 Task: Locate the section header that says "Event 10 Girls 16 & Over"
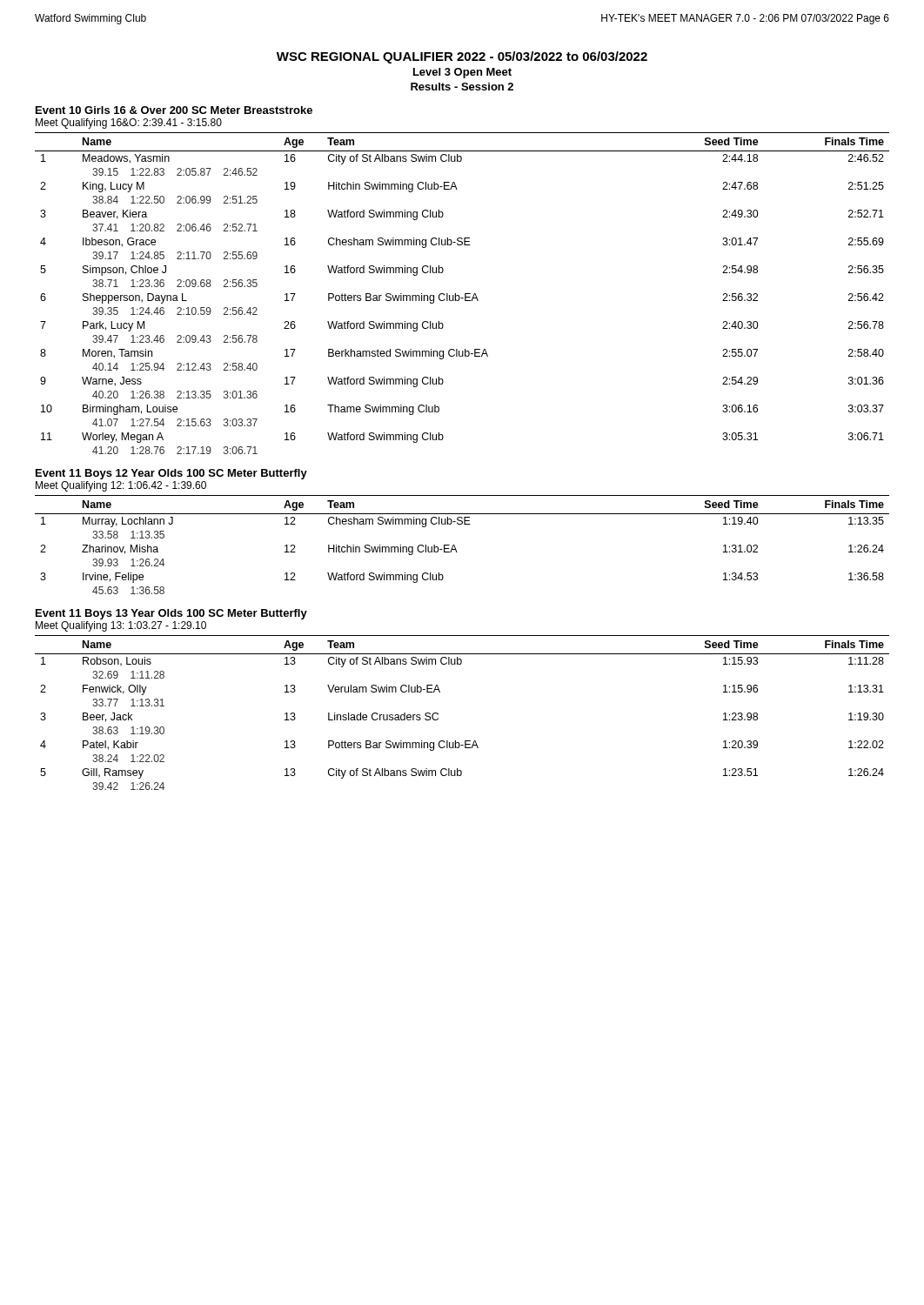point(174,110)
